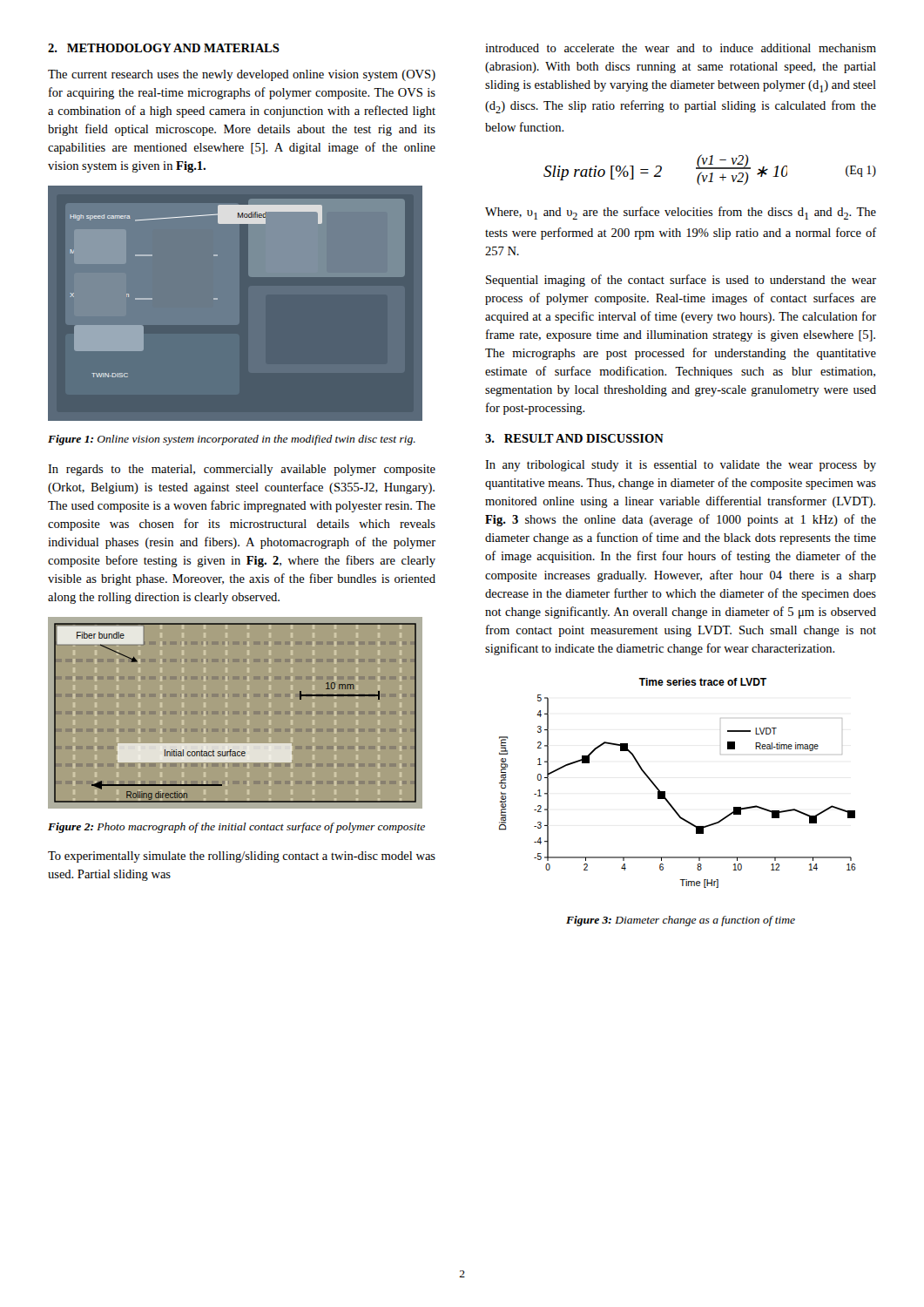Locate the text starting "To experimentally simulate the rolling/sliding contact"

pos(242,865)
